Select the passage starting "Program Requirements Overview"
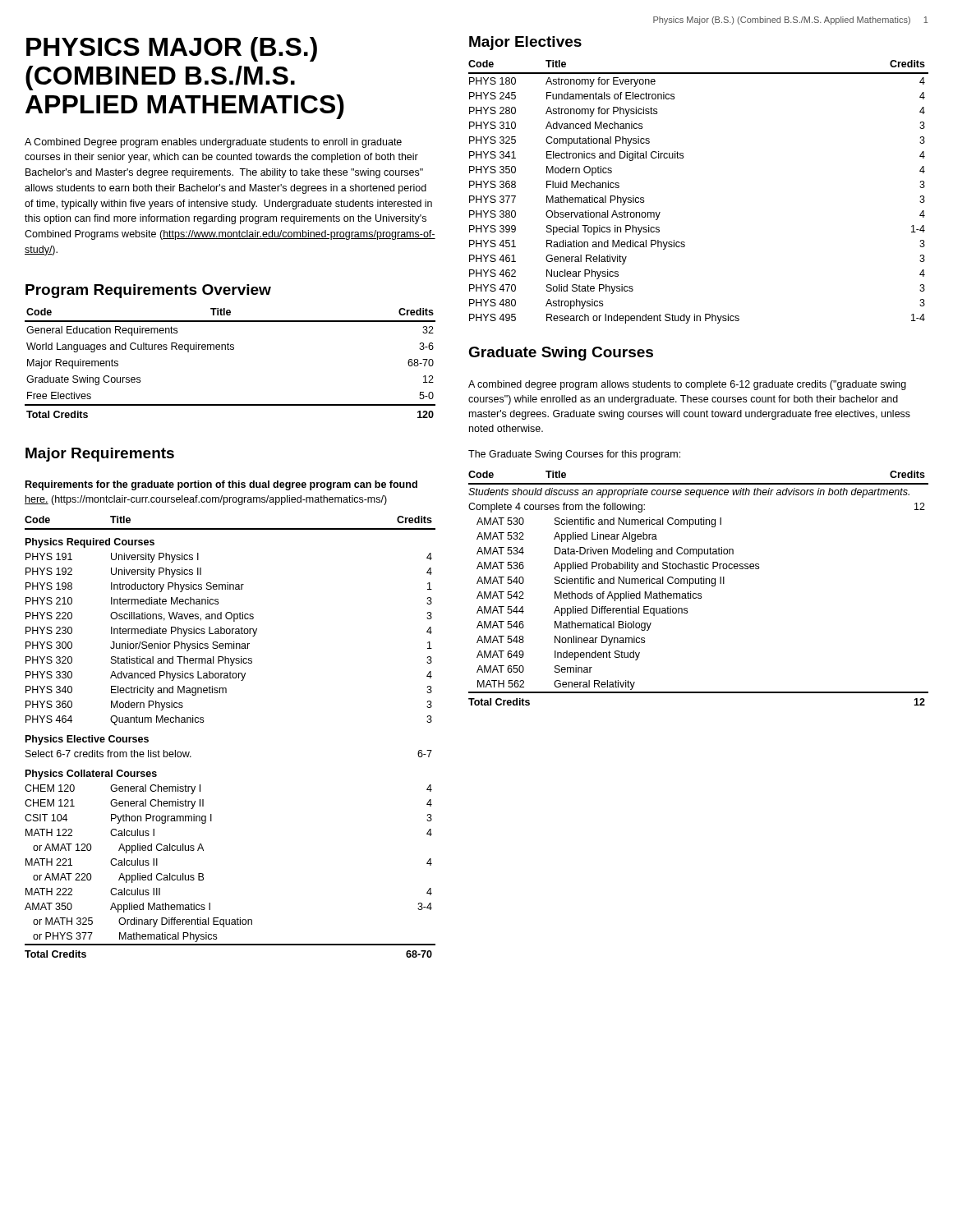953x1232 pixels. [x=148, y=290]
